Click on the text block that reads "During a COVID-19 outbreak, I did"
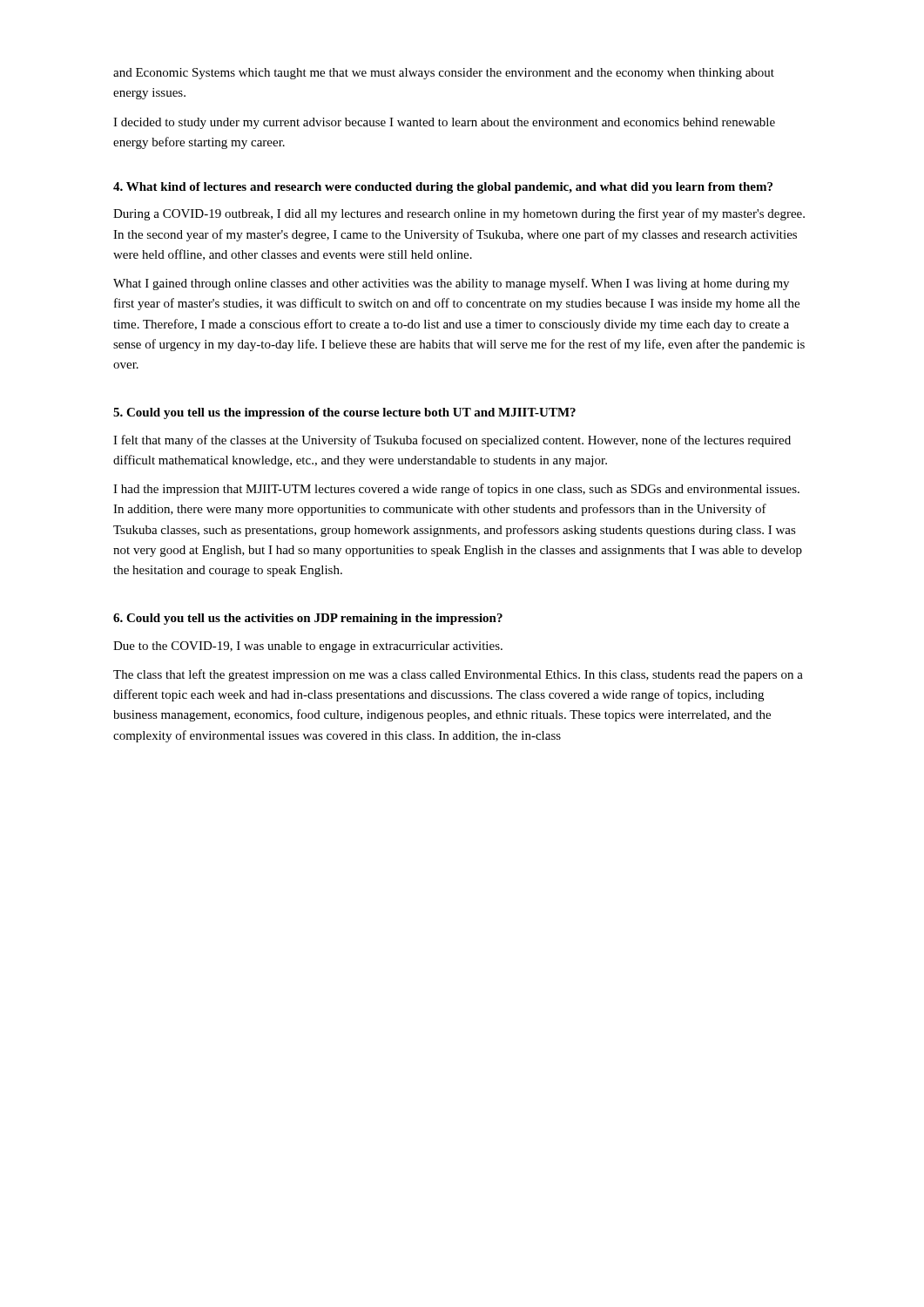924x1307 pixels. (459, 234)
